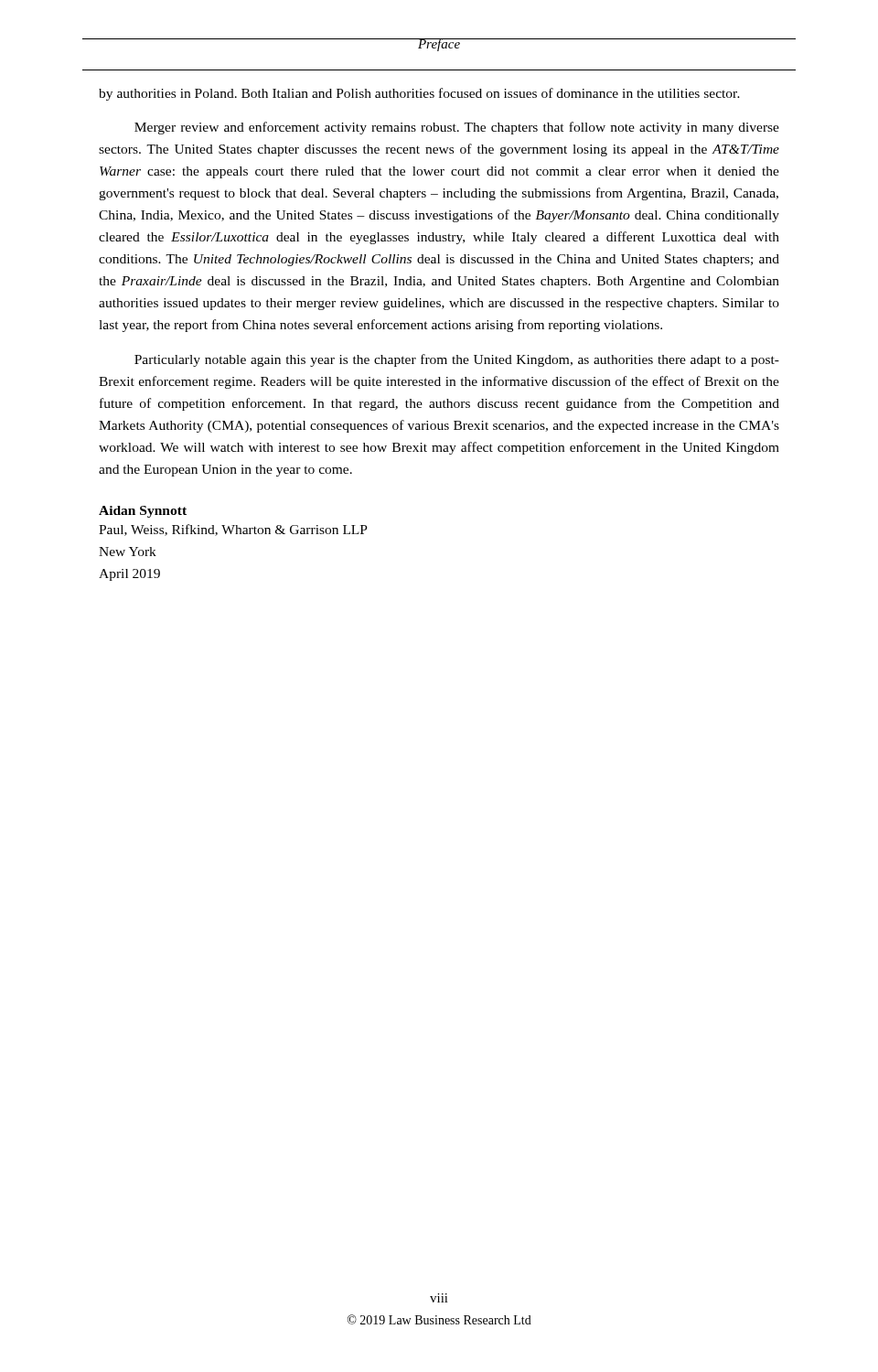
Task: Click the passage that begins "Aidan Synnott Paul, Weiss, Rifkind, Wharton &"
Action: click(143, 512)
